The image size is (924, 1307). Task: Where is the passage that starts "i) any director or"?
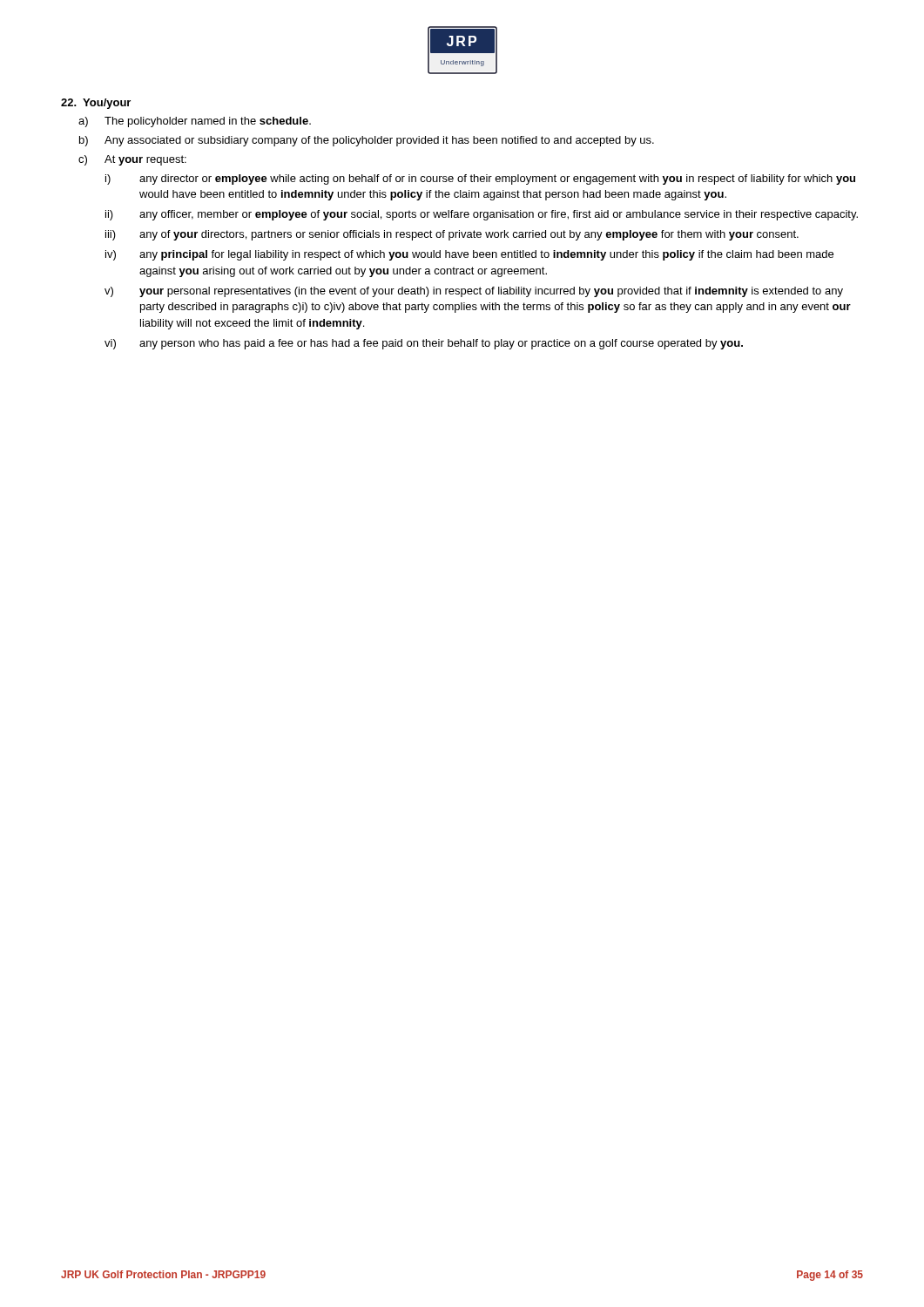tap(484, 187)
